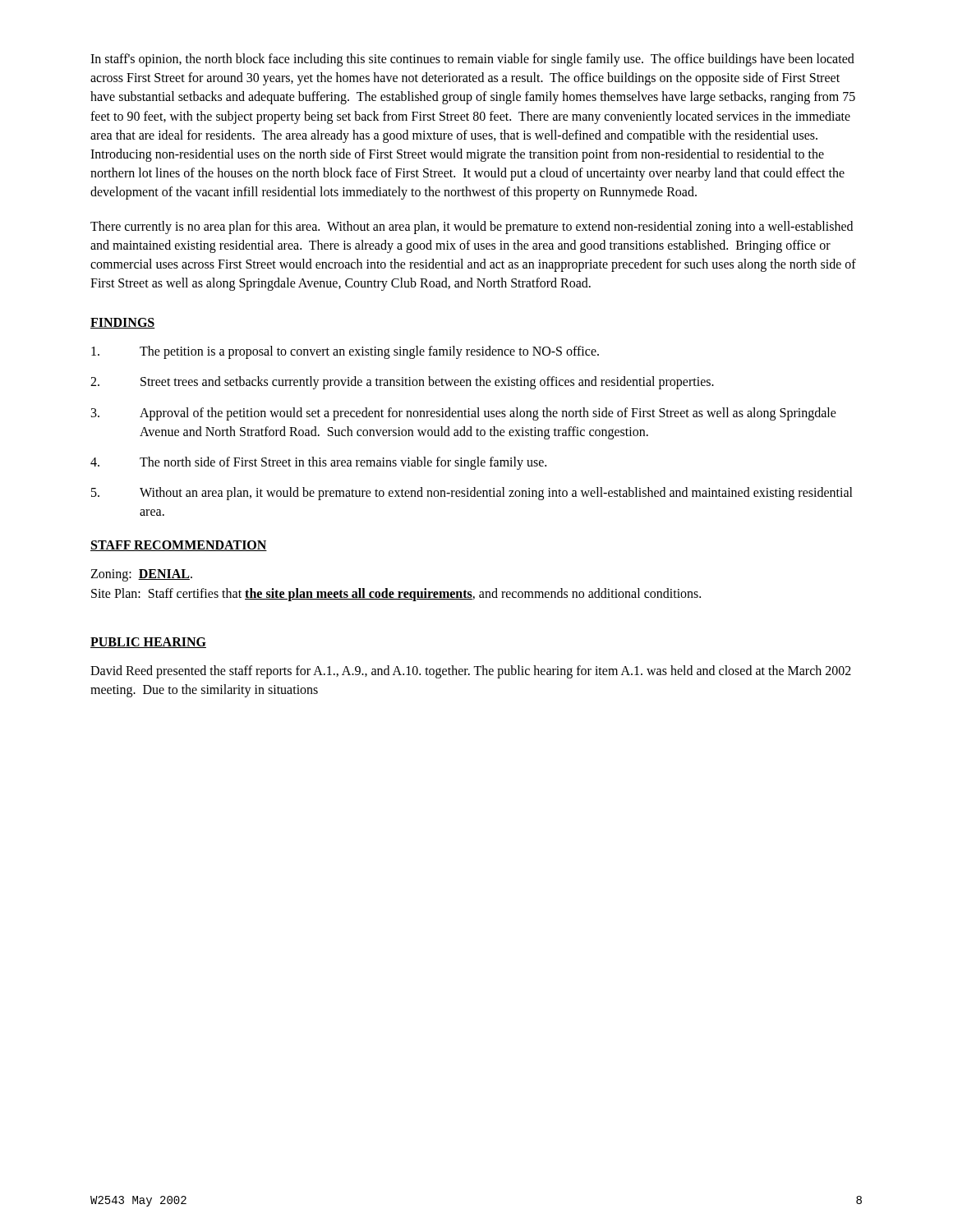
Task: Point to the text block starting "5. Without an area"
Action: click(476, 502)
